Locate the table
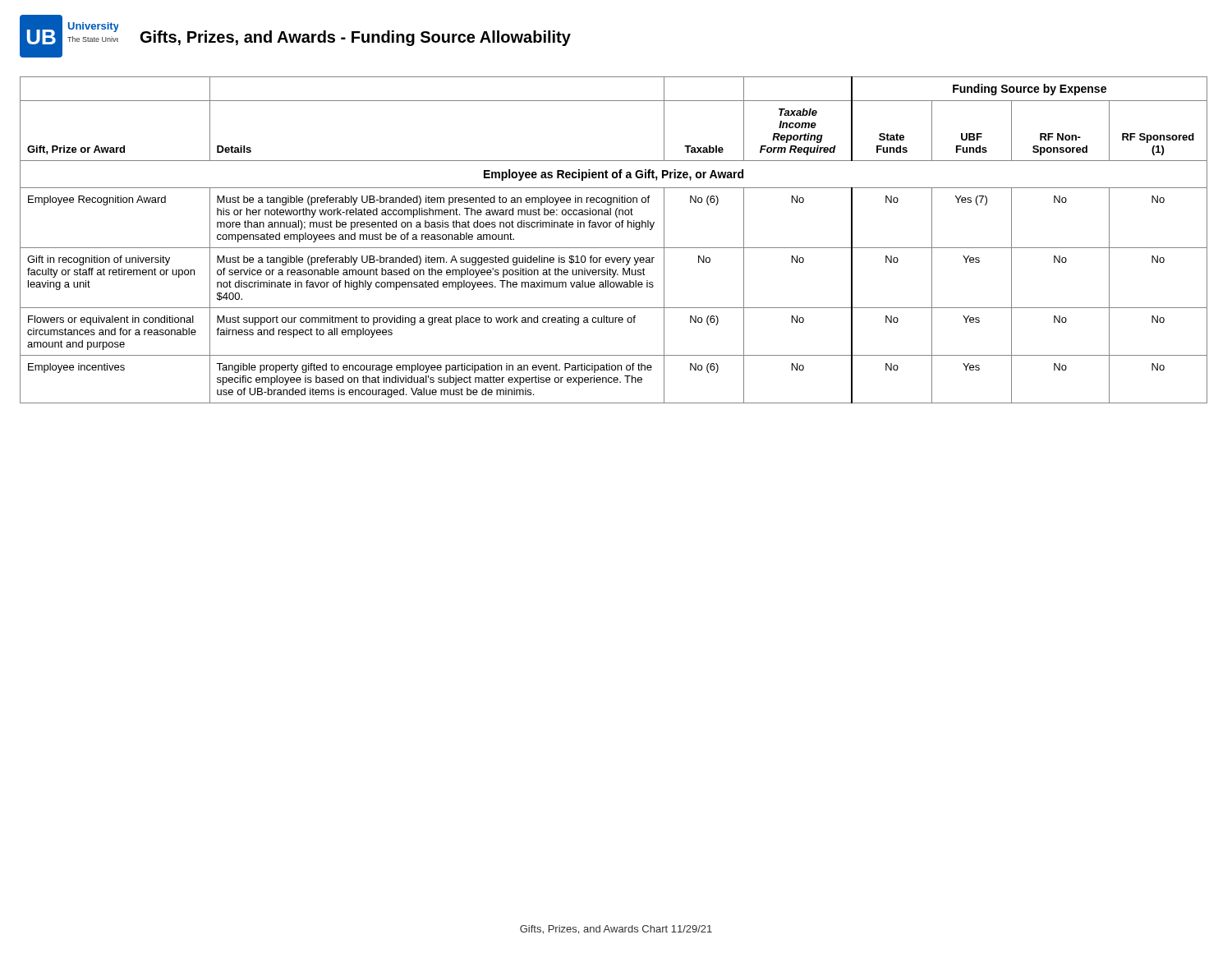The height and width of the screenshot is (953, 1232). tap(614, 240)
